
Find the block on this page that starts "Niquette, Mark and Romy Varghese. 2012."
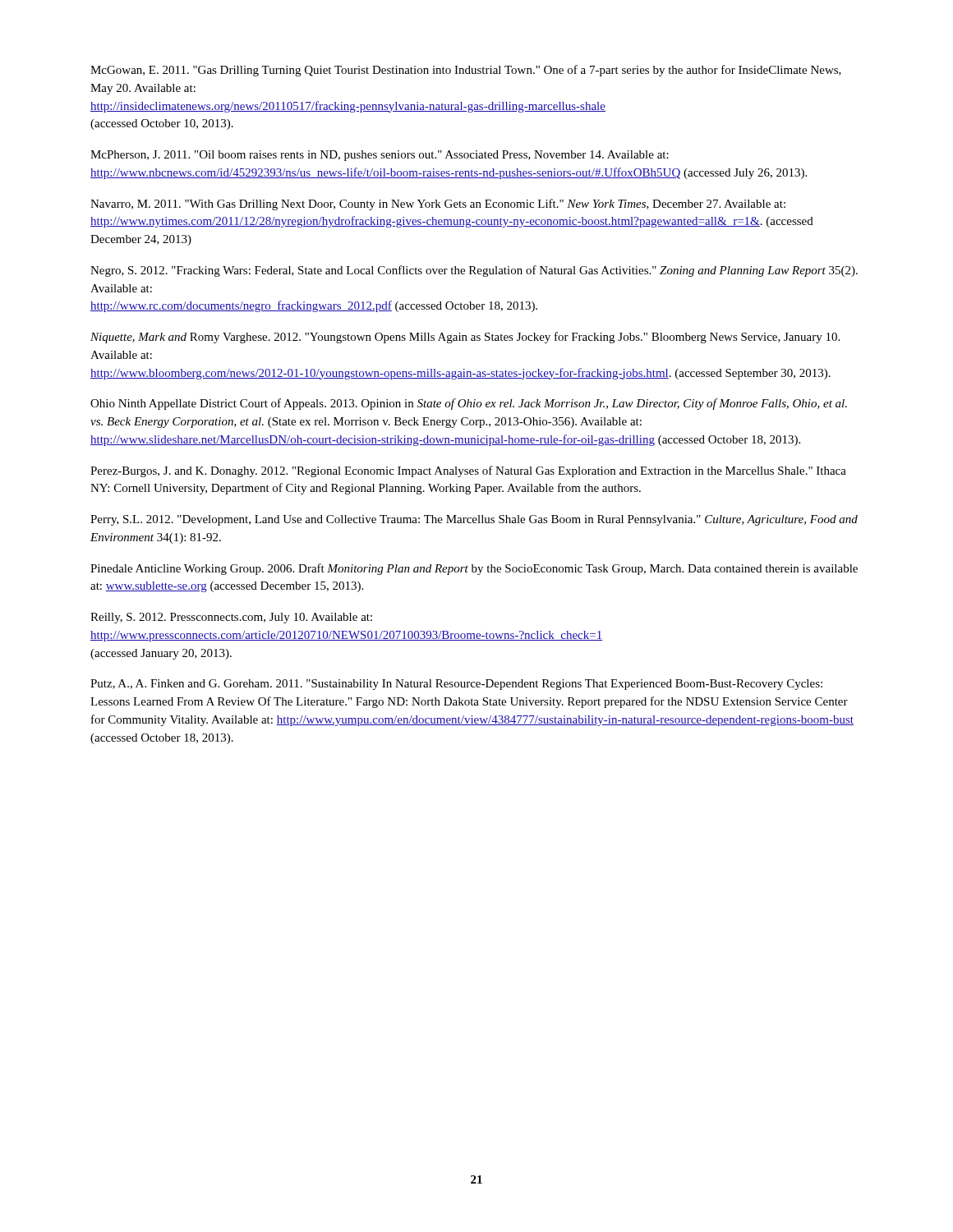click(x=465, y=338)
